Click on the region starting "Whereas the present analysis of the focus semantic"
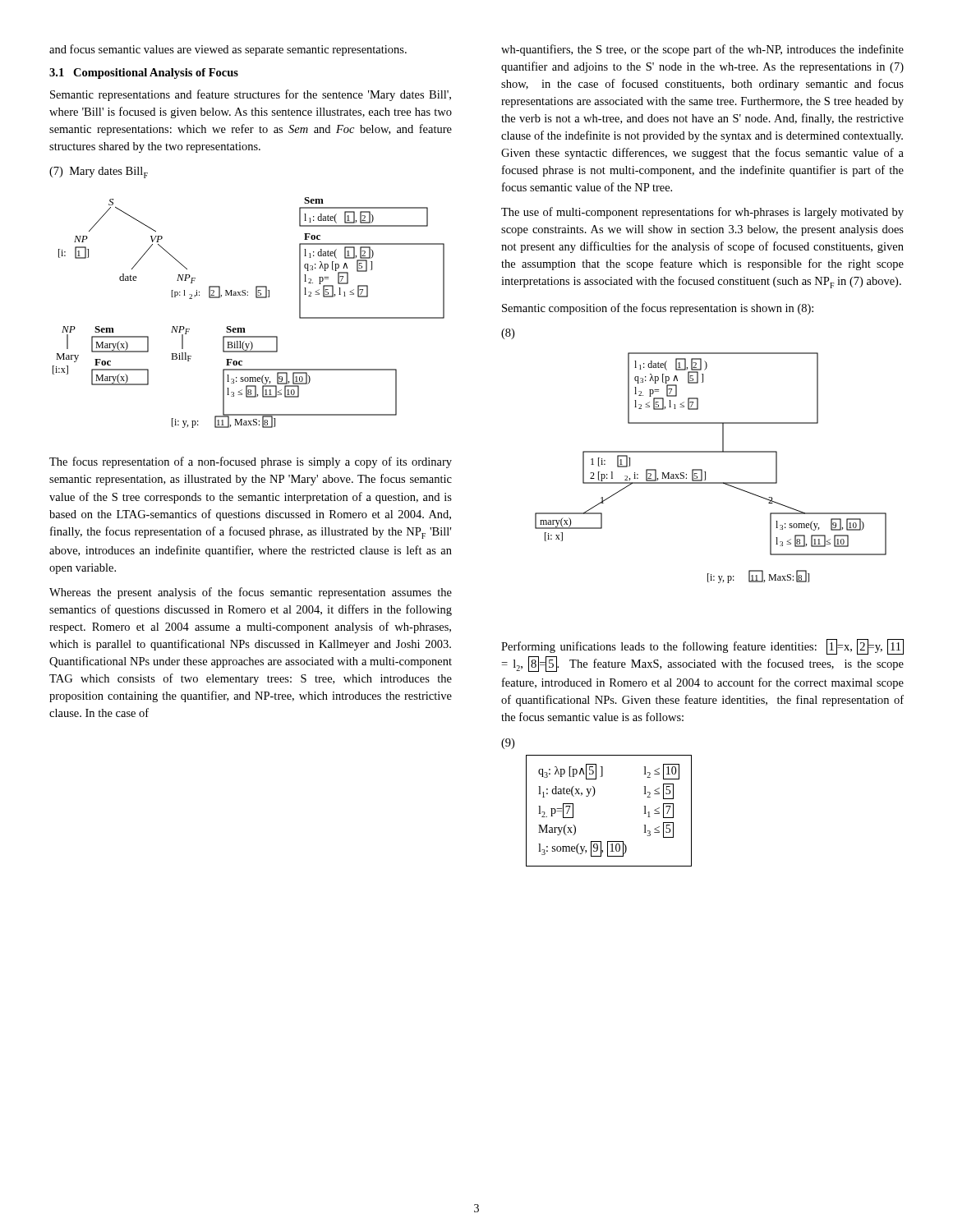 (x=251, y=653)
